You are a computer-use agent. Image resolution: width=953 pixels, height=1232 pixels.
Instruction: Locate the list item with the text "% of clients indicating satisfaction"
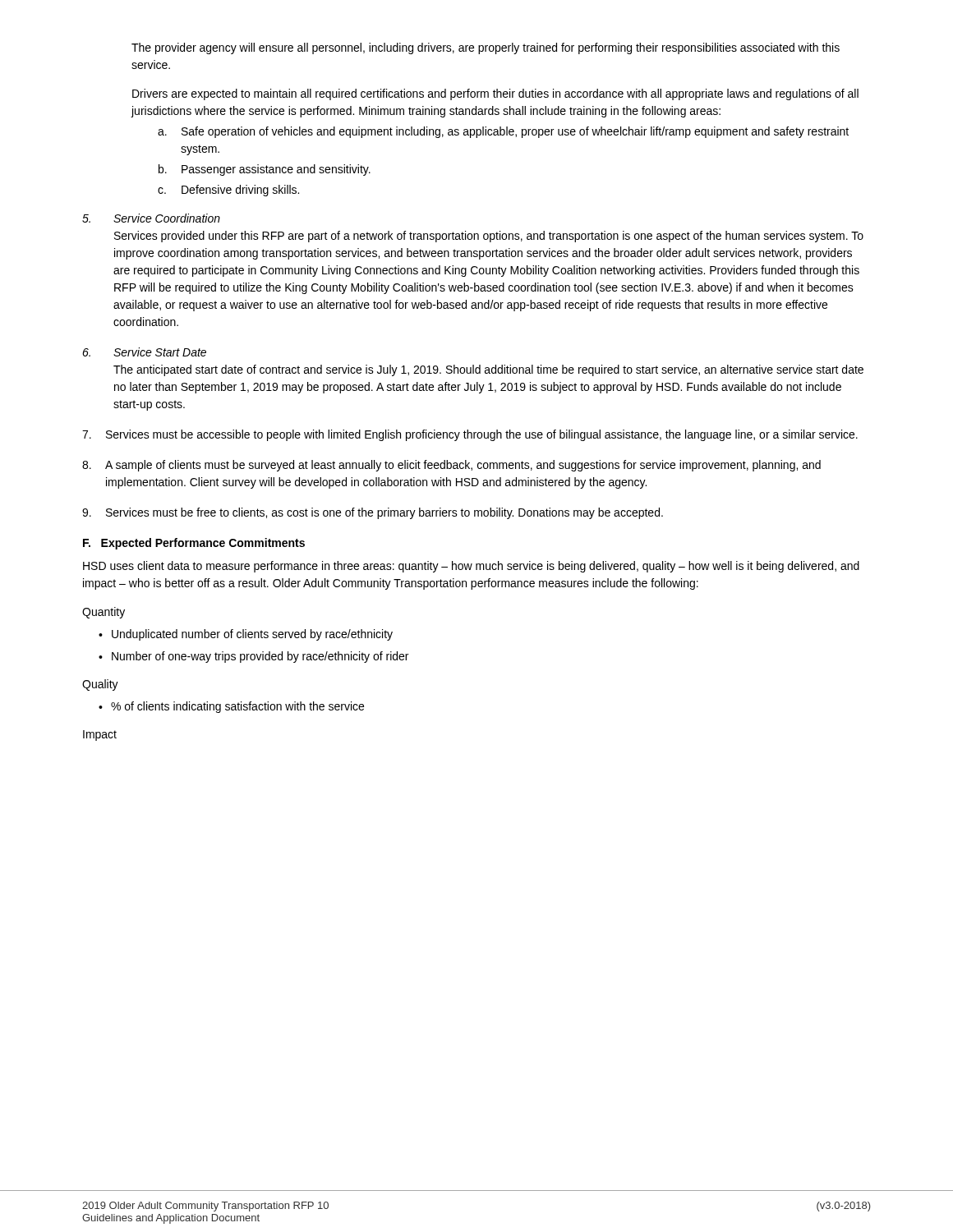click(238, 706)
